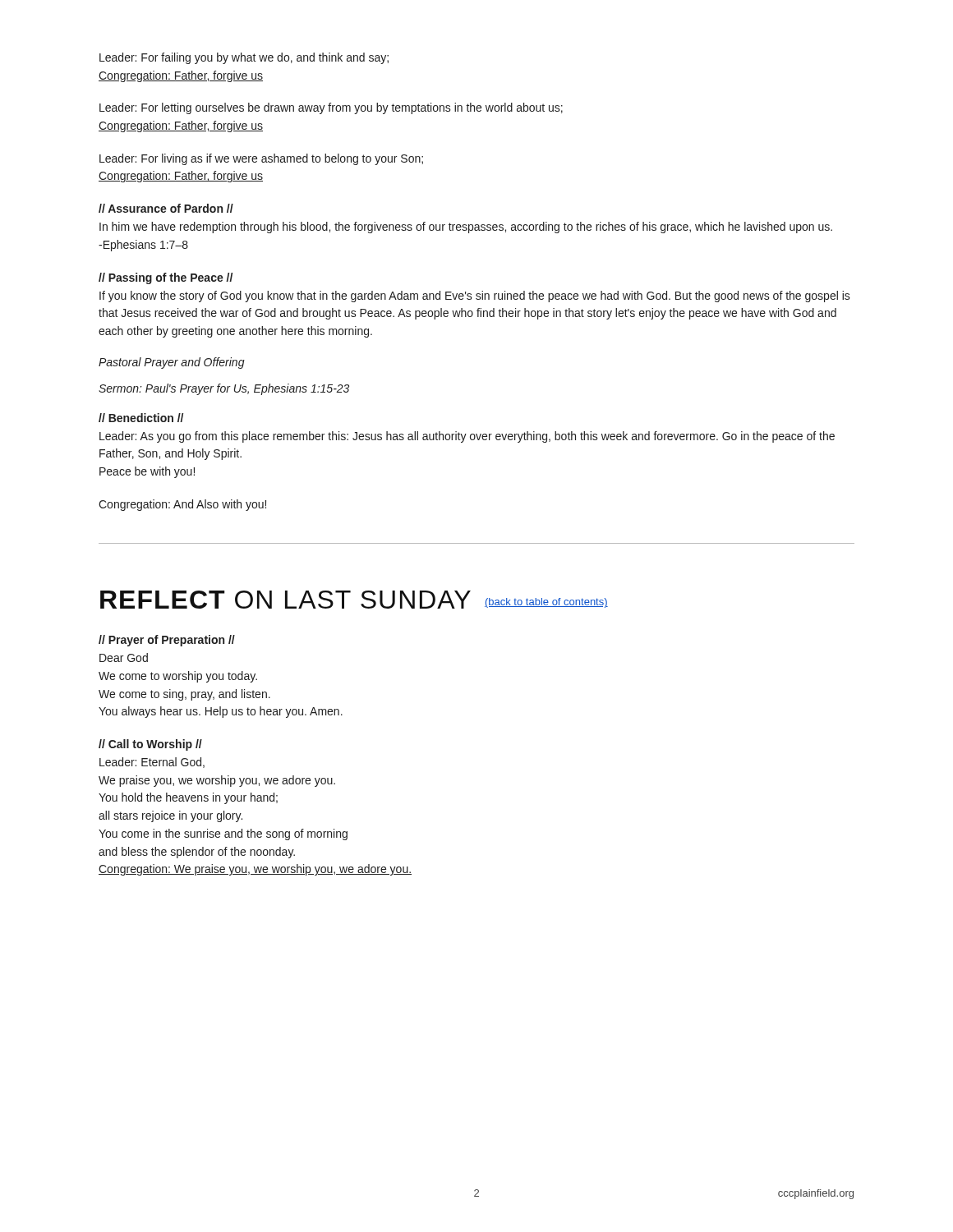This screenshot has height=1232, width=953.
Task: Select the text starting "Leader: For living as if we were ashamed"
Action: [261, 167]
